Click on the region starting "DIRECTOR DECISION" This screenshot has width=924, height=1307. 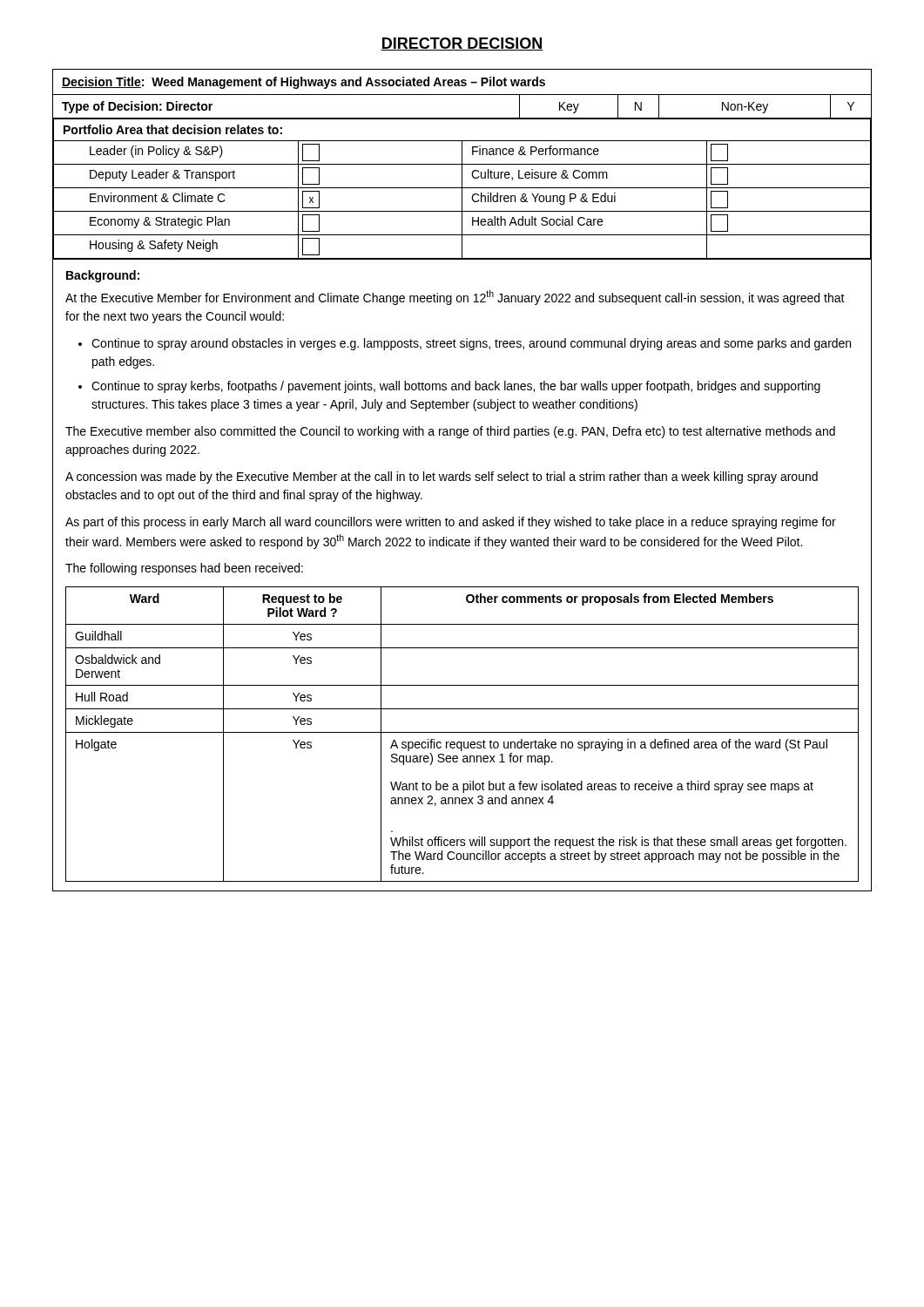(462, 44)
